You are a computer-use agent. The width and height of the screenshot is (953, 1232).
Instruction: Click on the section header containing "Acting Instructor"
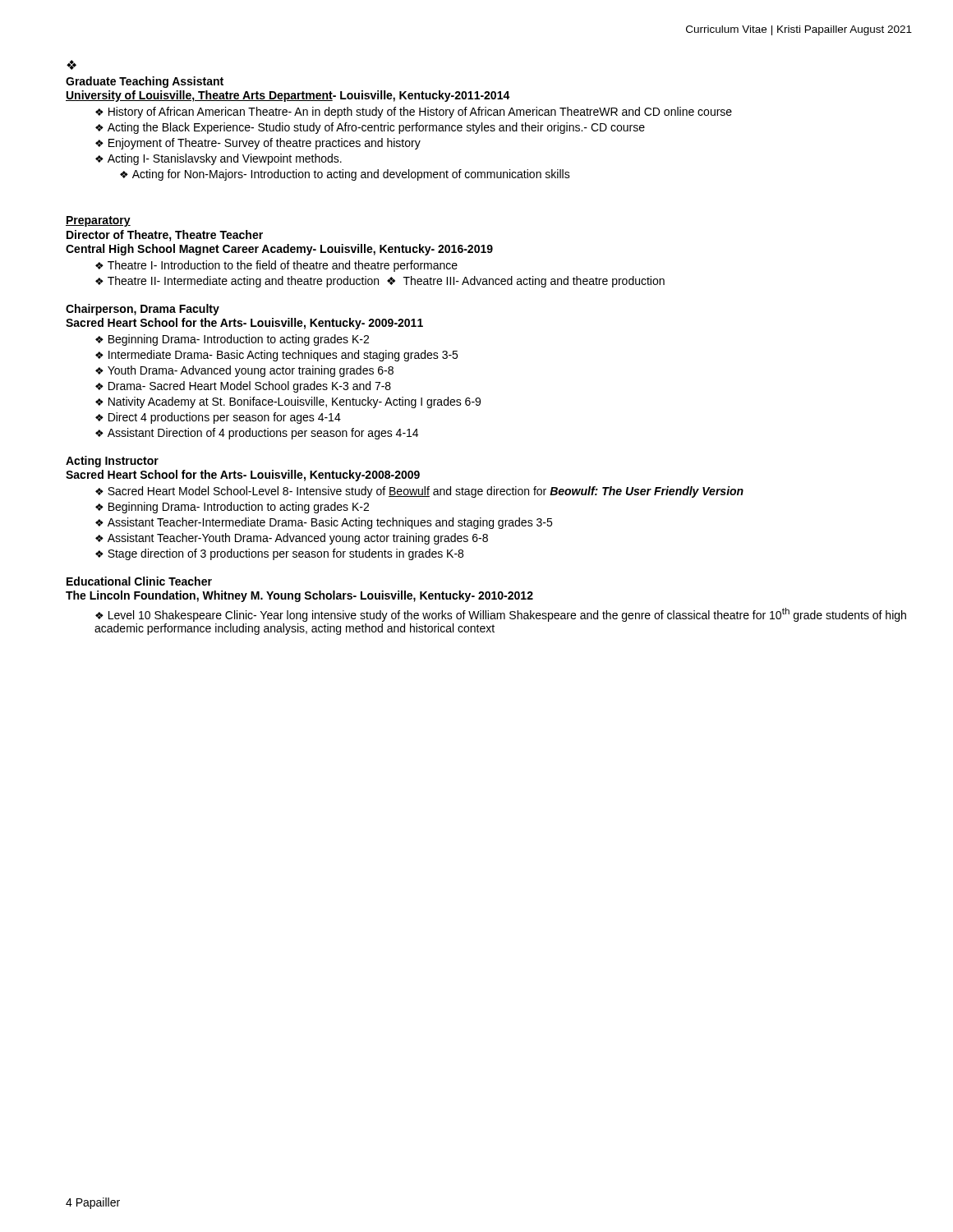(x=112, y=461)
